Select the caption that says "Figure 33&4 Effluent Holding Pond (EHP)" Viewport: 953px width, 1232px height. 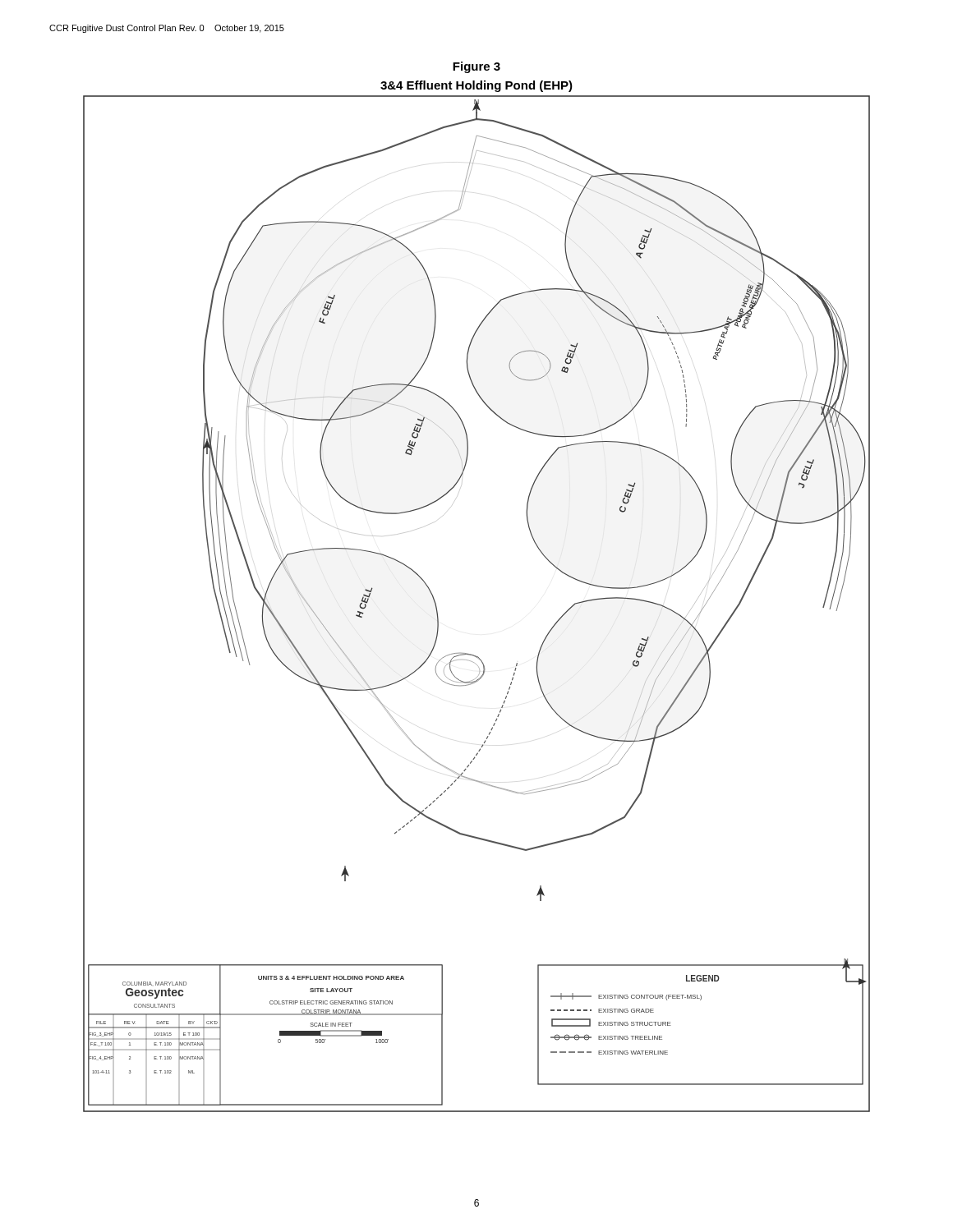476,75
